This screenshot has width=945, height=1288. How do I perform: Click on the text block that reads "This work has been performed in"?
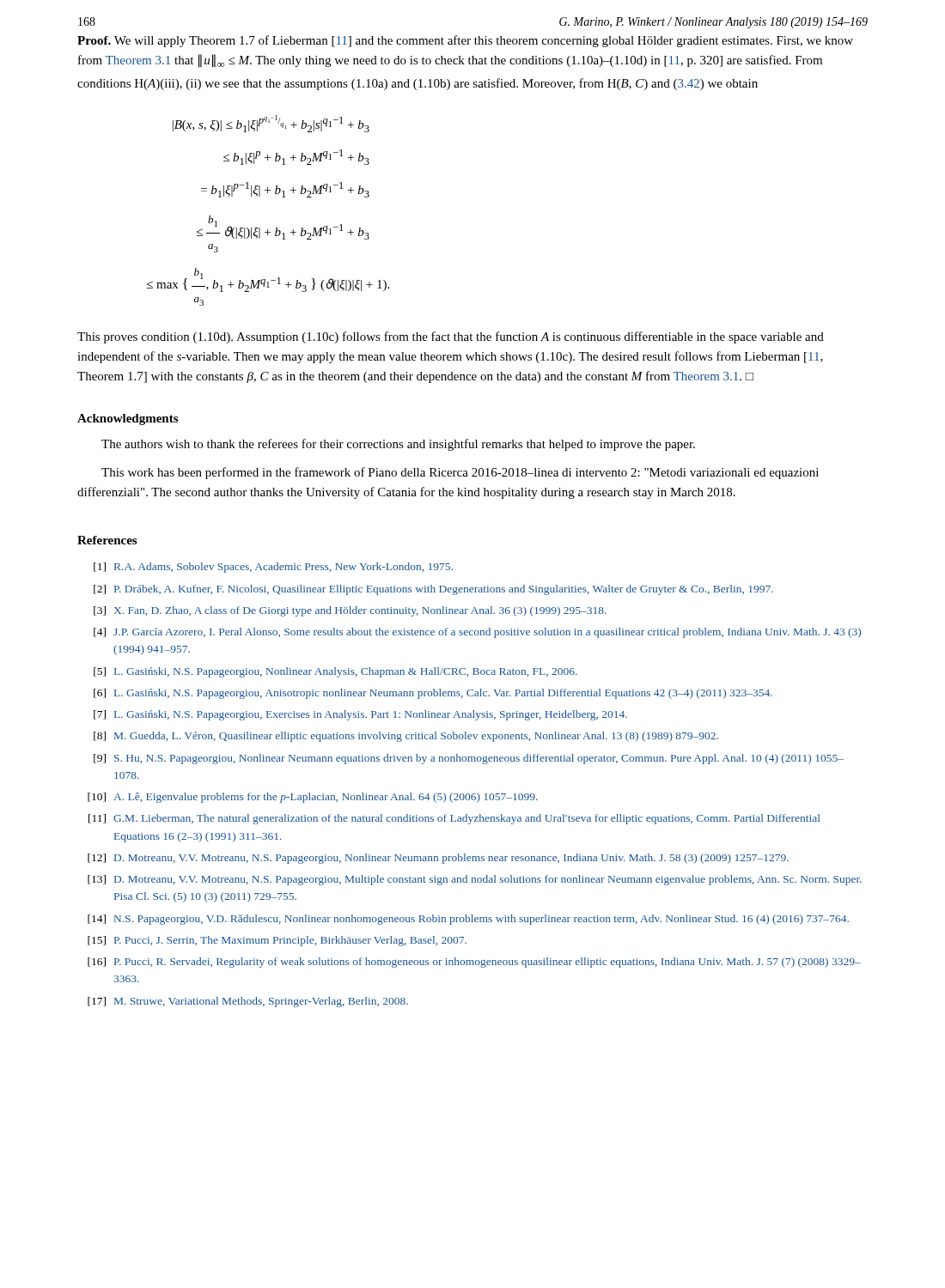point(448,482)
